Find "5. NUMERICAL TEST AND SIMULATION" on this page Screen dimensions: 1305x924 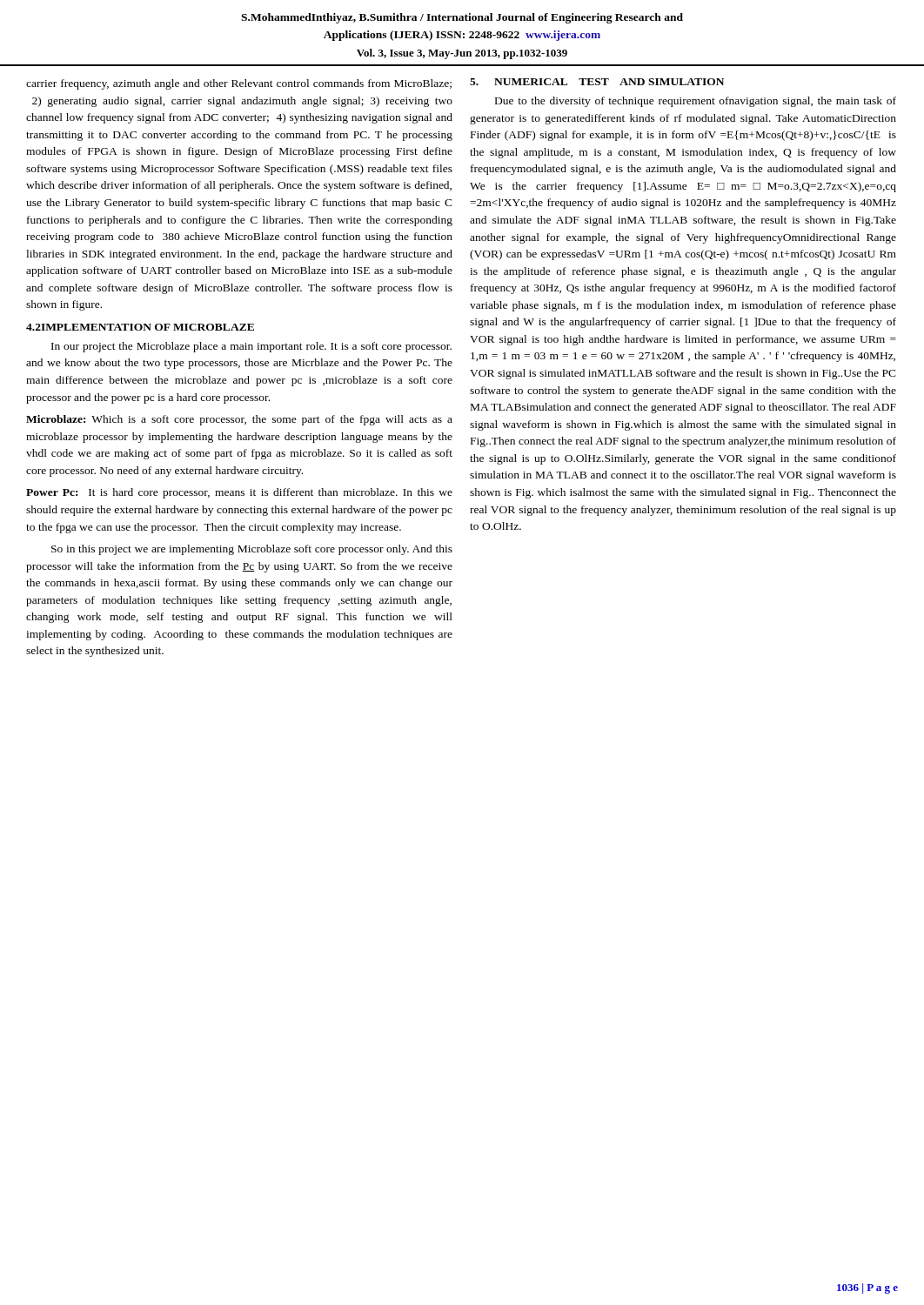(683, 82)
